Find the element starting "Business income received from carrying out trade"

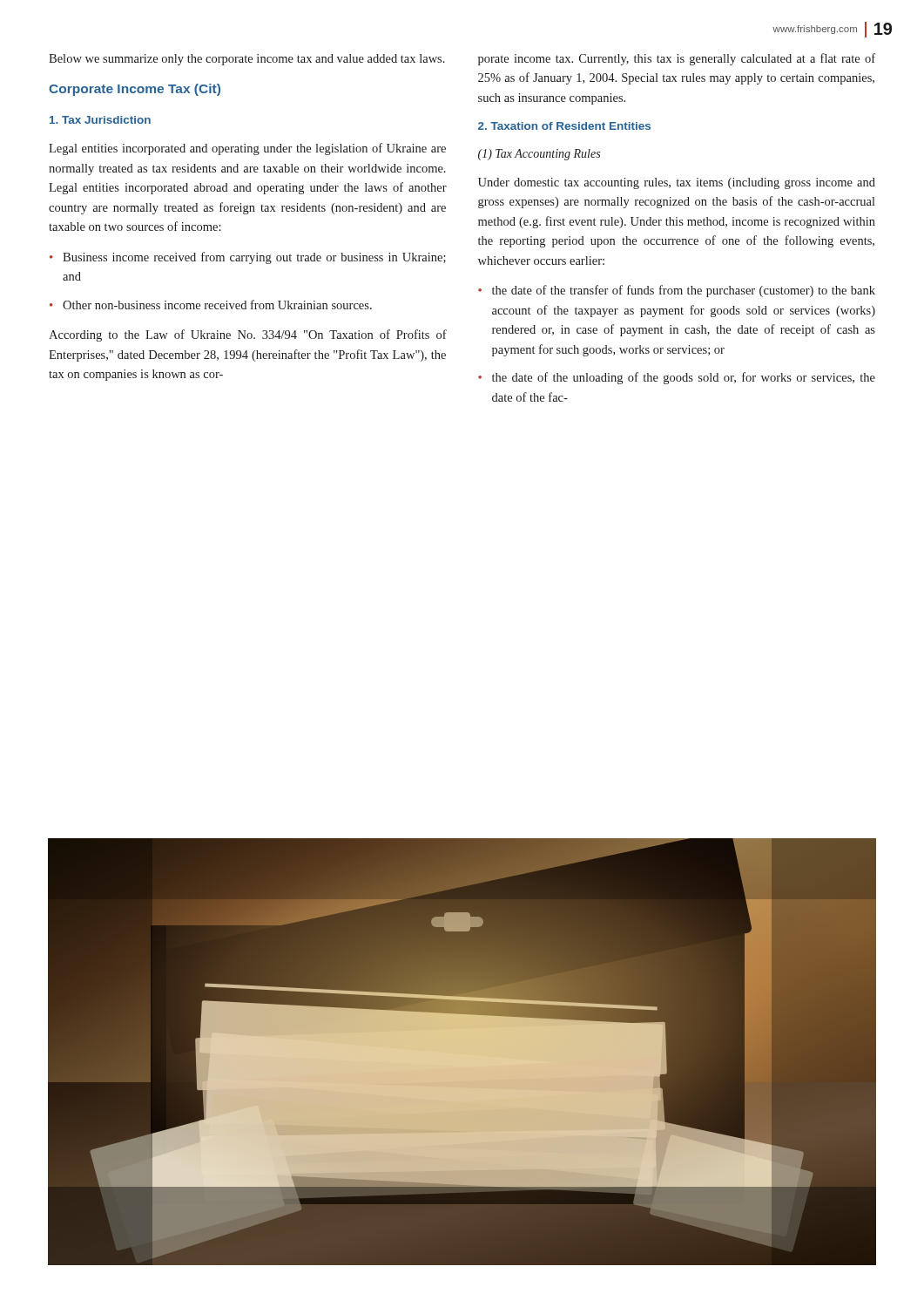coord(255,267)
